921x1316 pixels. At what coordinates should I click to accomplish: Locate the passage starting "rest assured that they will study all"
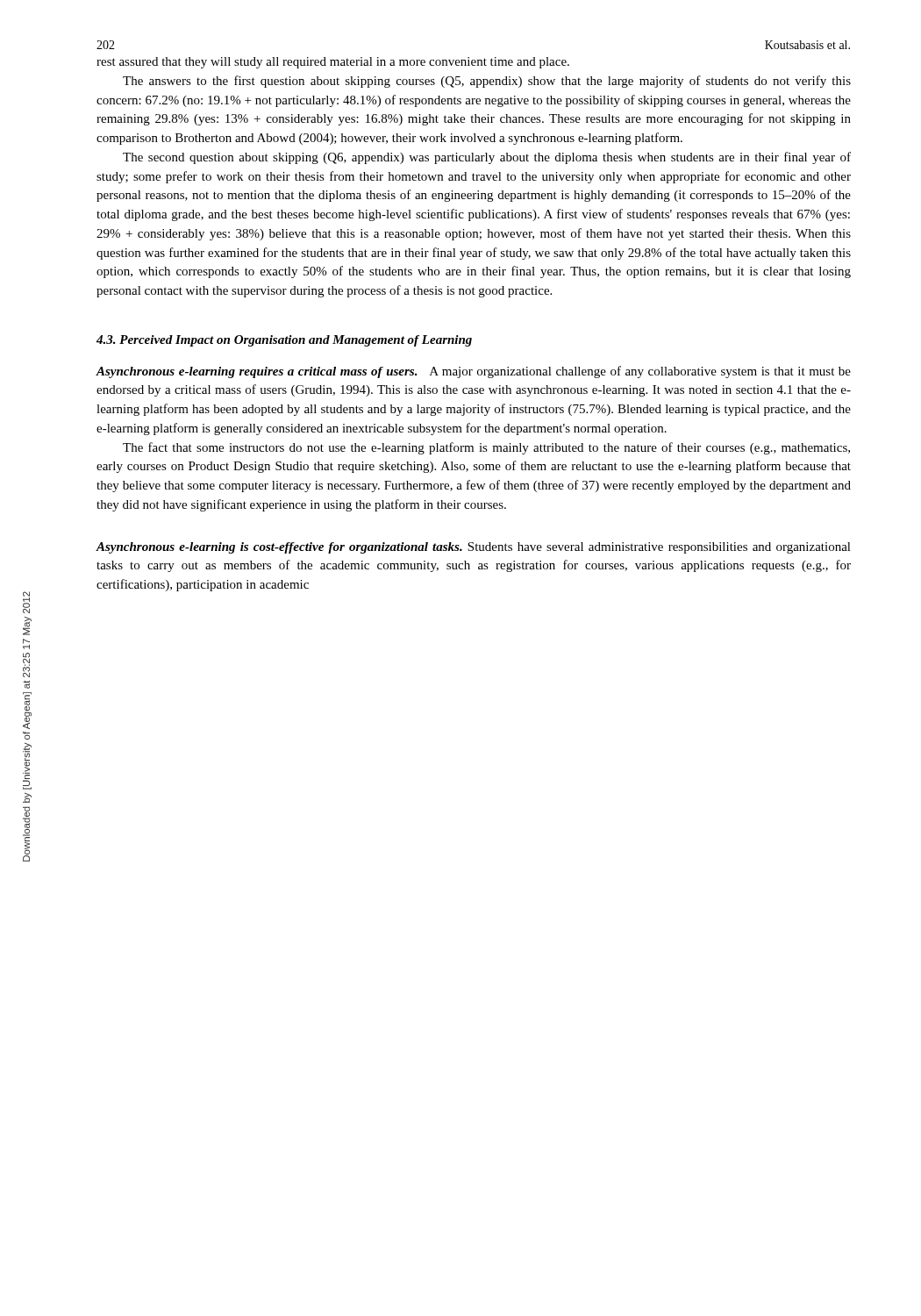coord(474,177)
